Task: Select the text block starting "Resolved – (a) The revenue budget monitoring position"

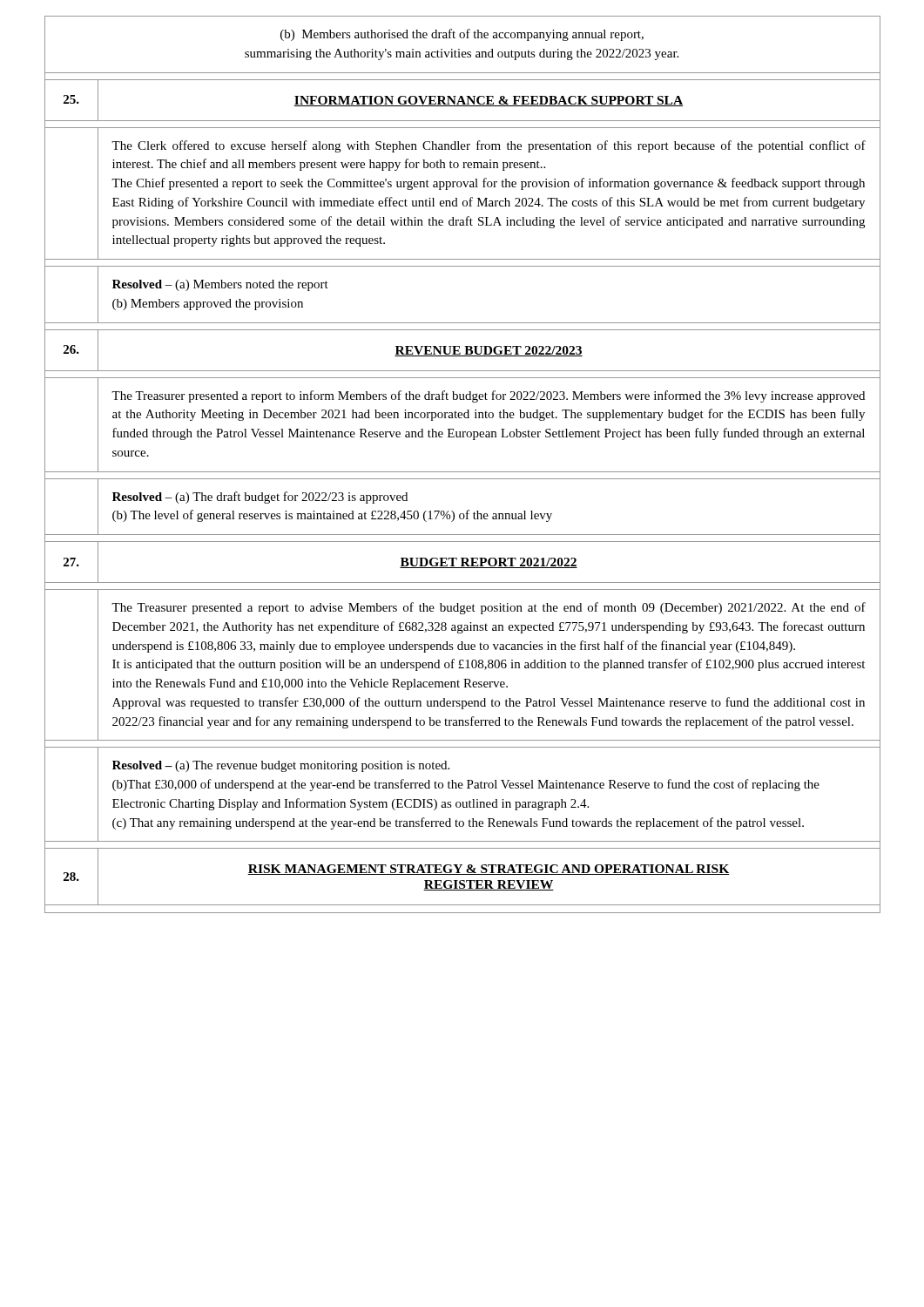Action: [466, 794]
